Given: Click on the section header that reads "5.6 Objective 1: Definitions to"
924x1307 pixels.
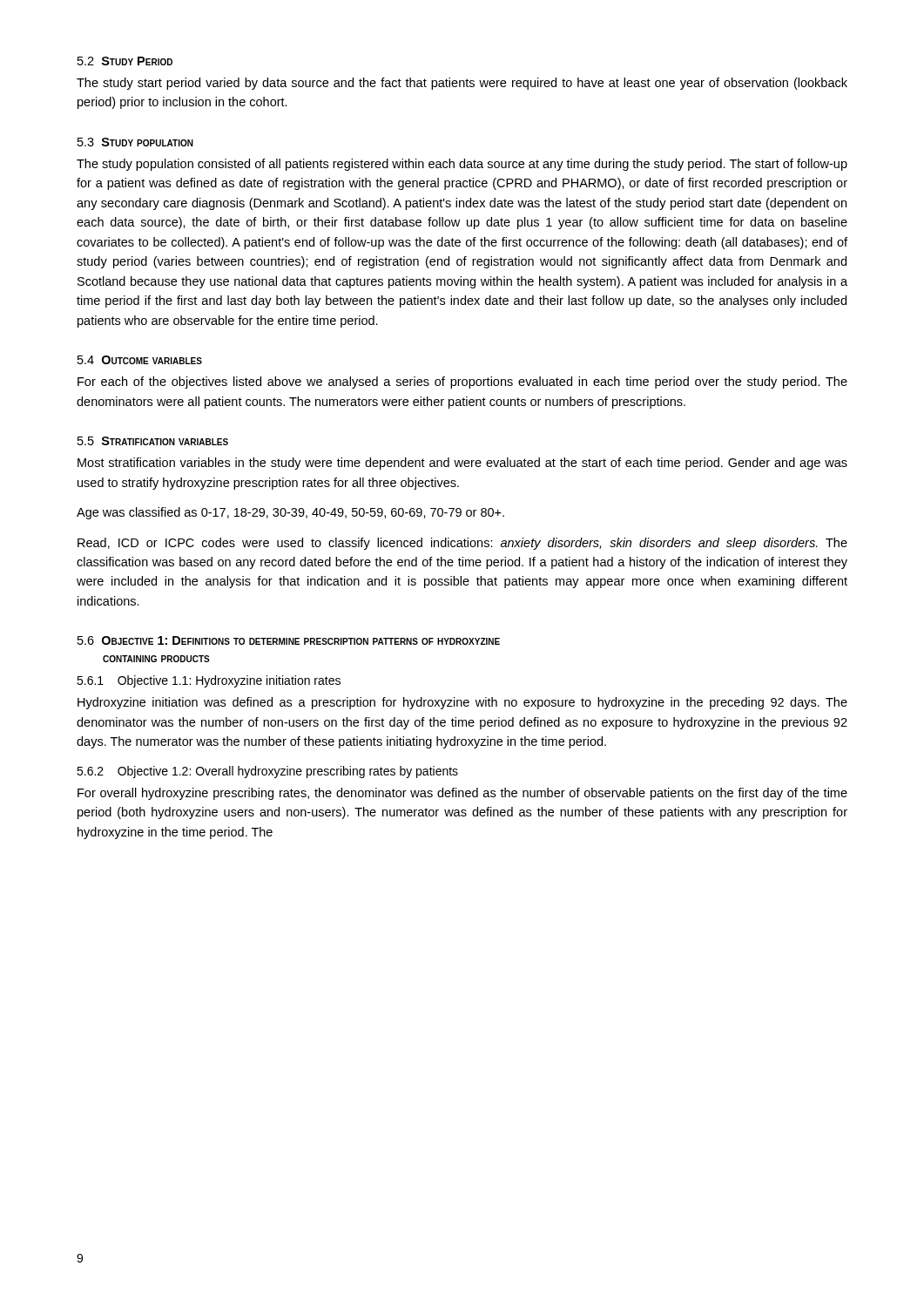Looking at the screenshot, I should pyautogui.click(x=288, y=641).
